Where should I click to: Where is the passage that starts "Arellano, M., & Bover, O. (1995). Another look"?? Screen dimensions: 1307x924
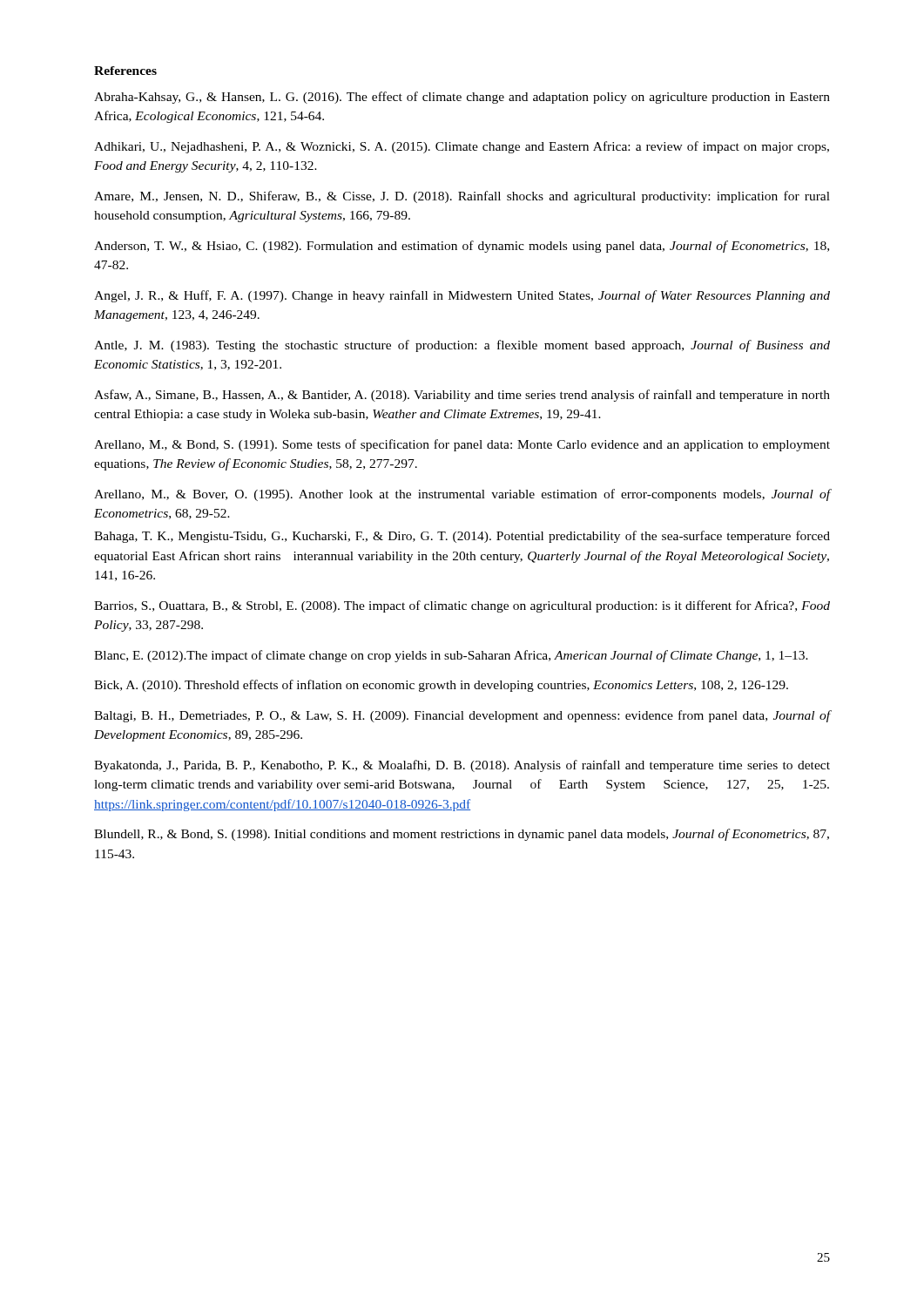point(462,503)
